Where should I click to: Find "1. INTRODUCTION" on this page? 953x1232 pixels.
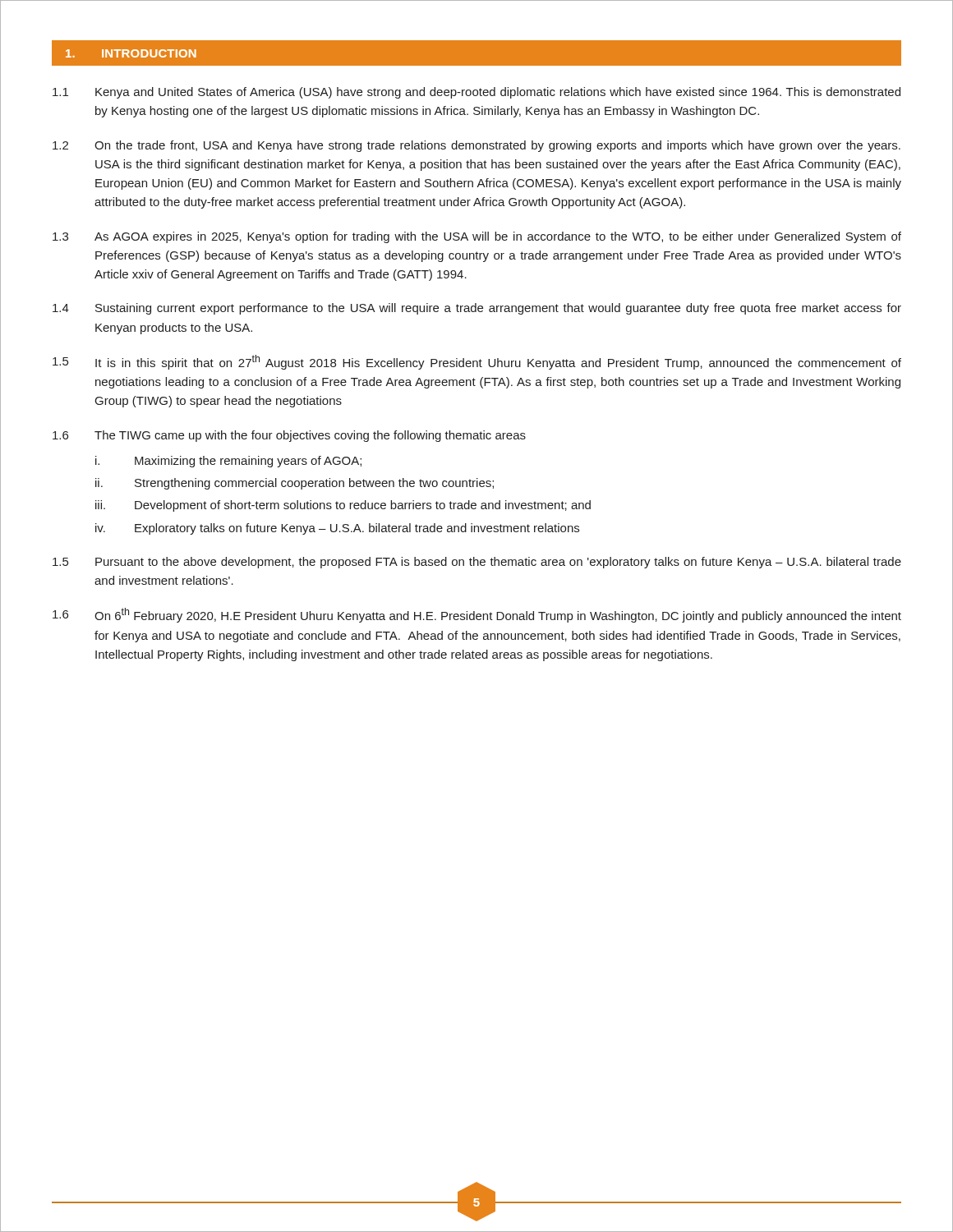point(131,53)
